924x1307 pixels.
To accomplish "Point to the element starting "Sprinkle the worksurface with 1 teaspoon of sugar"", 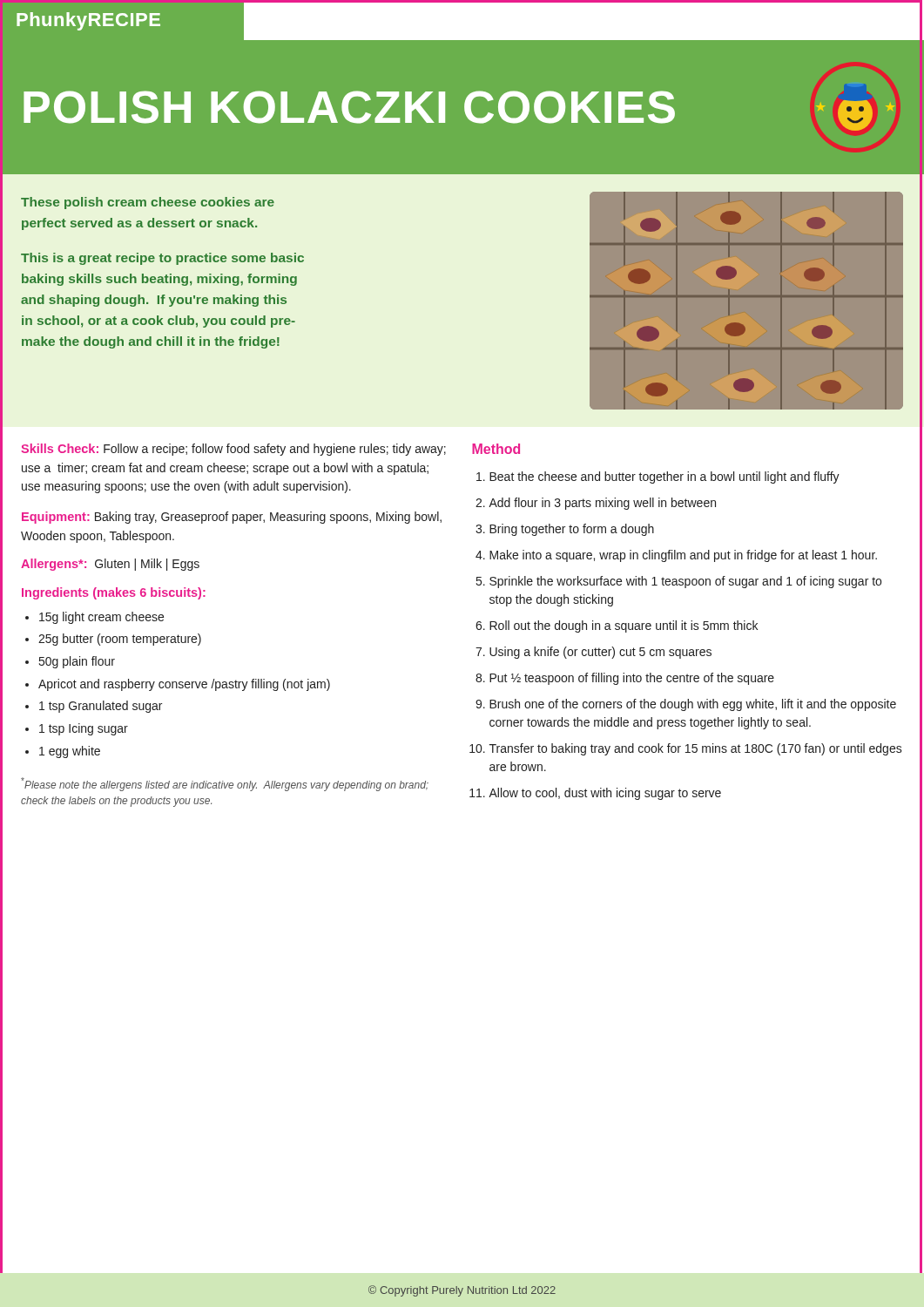I will tap(686, 590).
